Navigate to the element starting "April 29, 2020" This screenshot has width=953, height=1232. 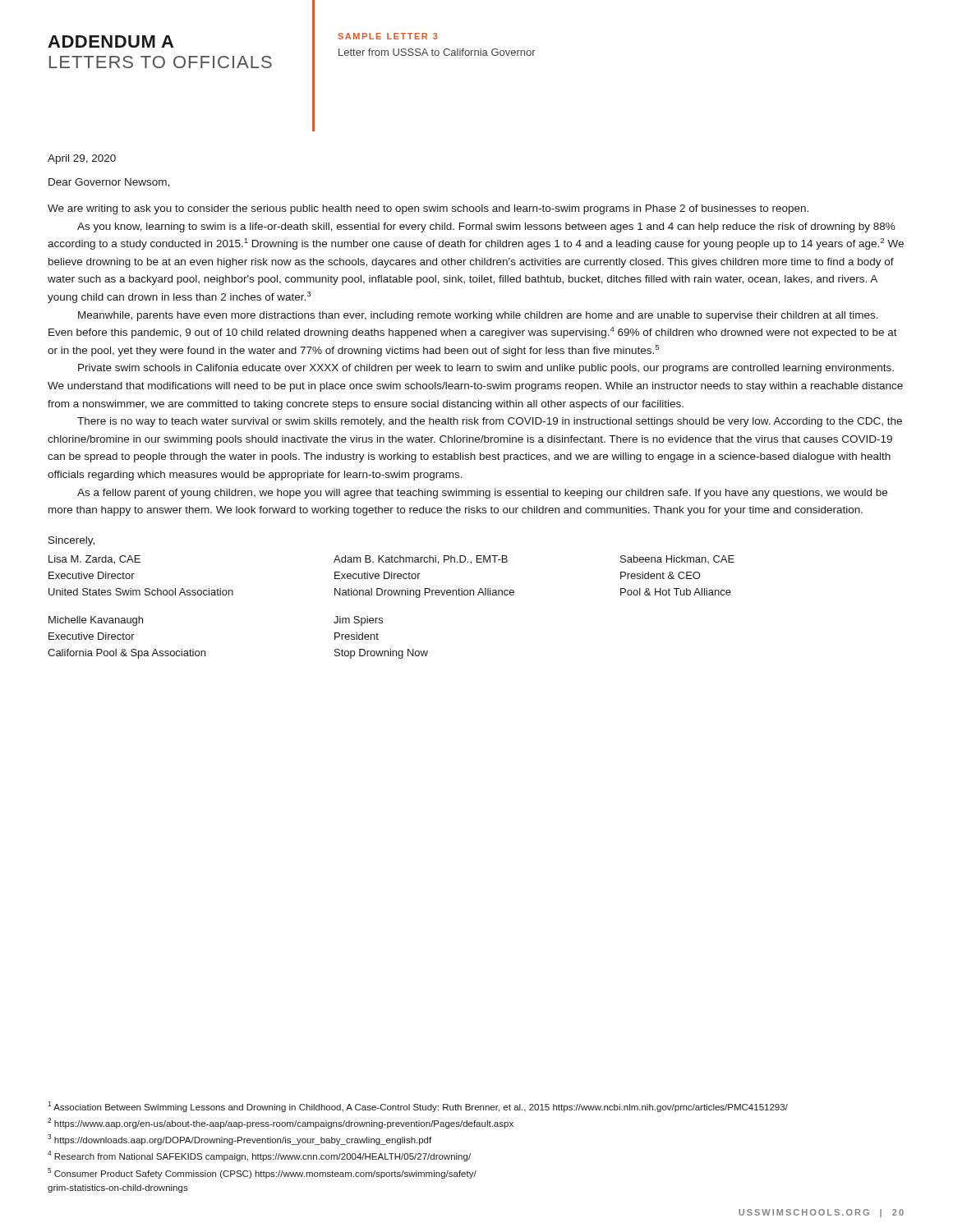pos(82,158)
